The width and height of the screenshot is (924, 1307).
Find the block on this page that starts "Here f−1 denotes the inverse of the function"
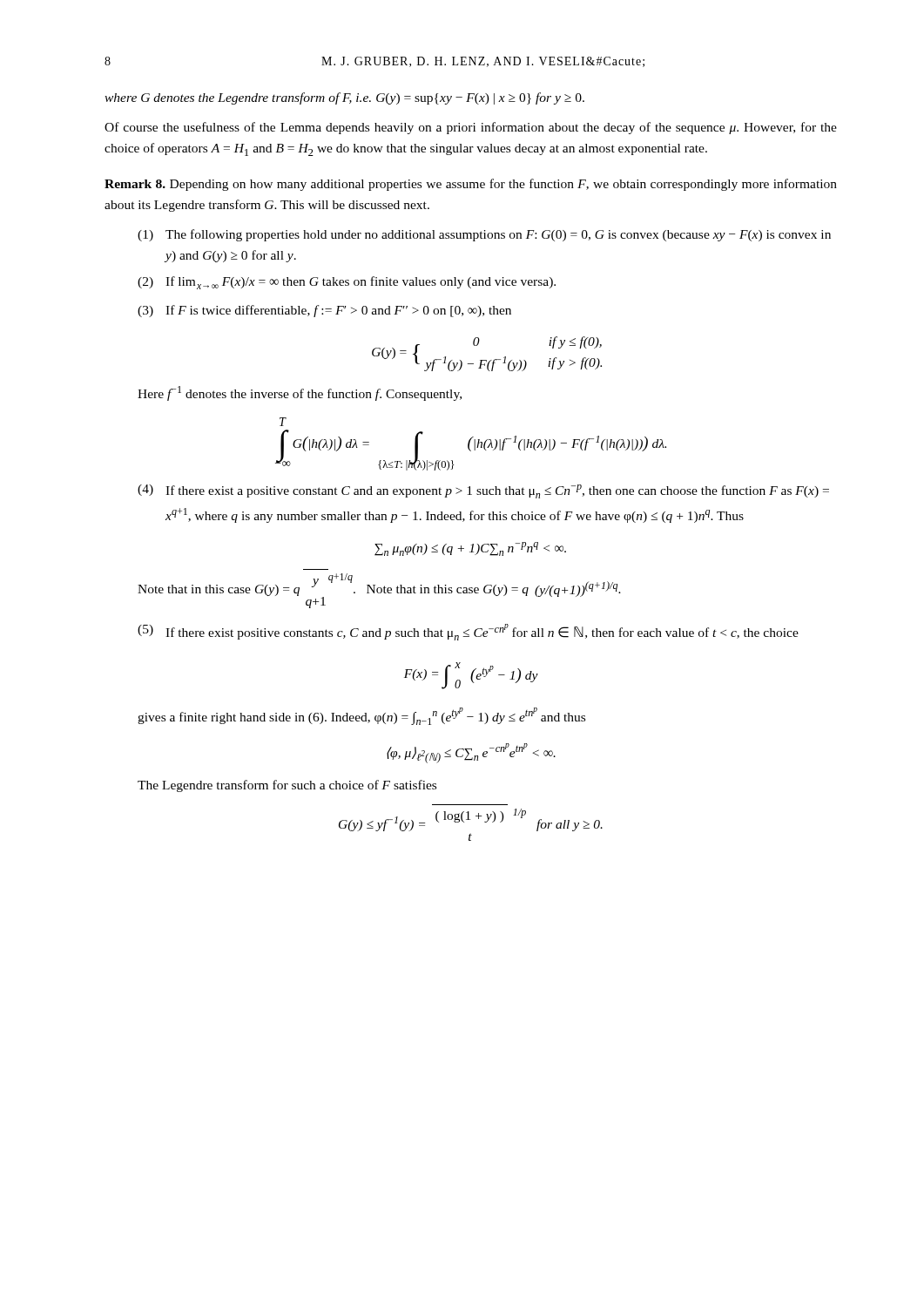tap(300, 393)
